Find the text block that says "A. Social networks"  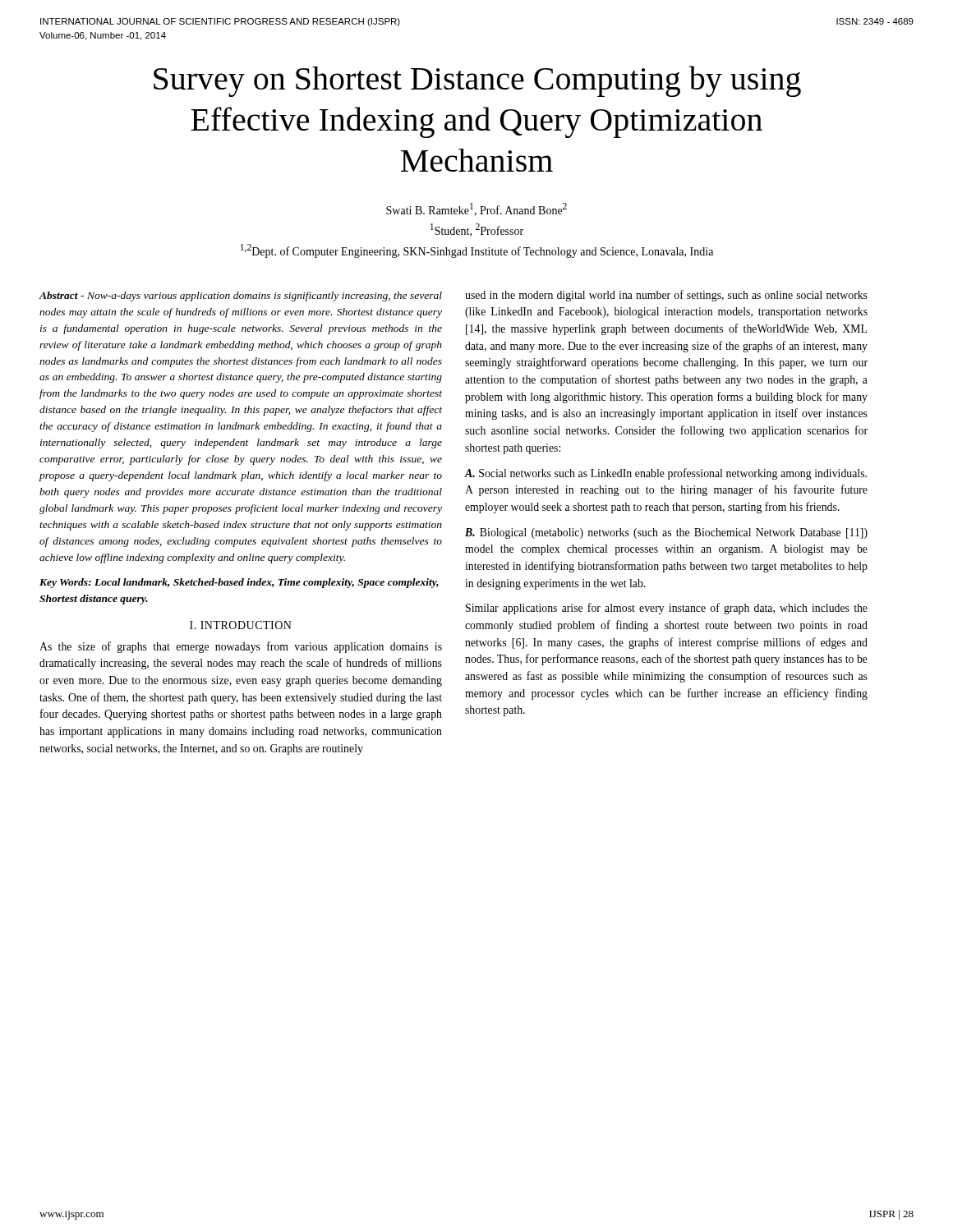pyautogui.click(x=666, y=490)
